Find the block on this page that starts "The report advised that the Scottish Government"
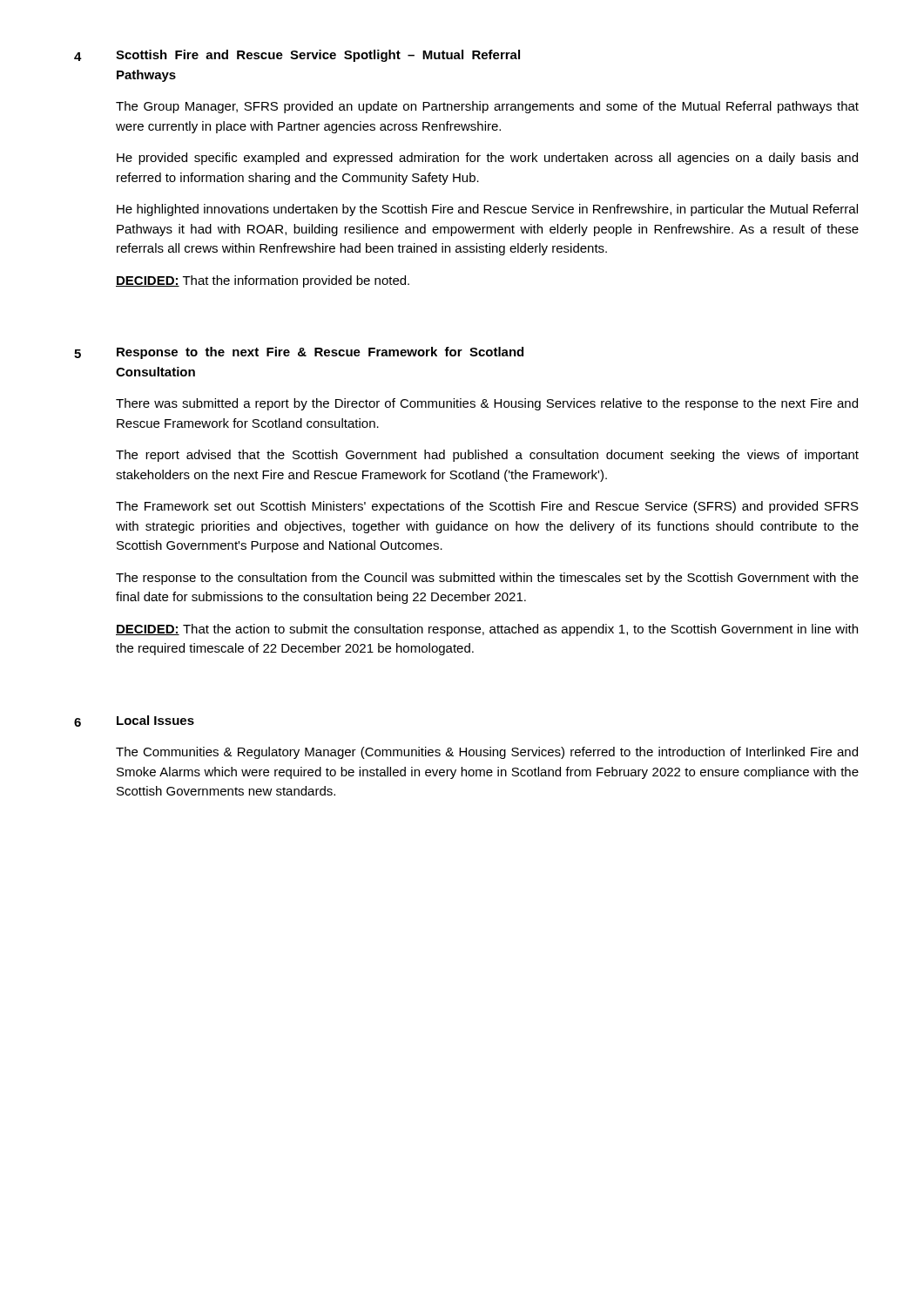 click(x=487, y=464)
